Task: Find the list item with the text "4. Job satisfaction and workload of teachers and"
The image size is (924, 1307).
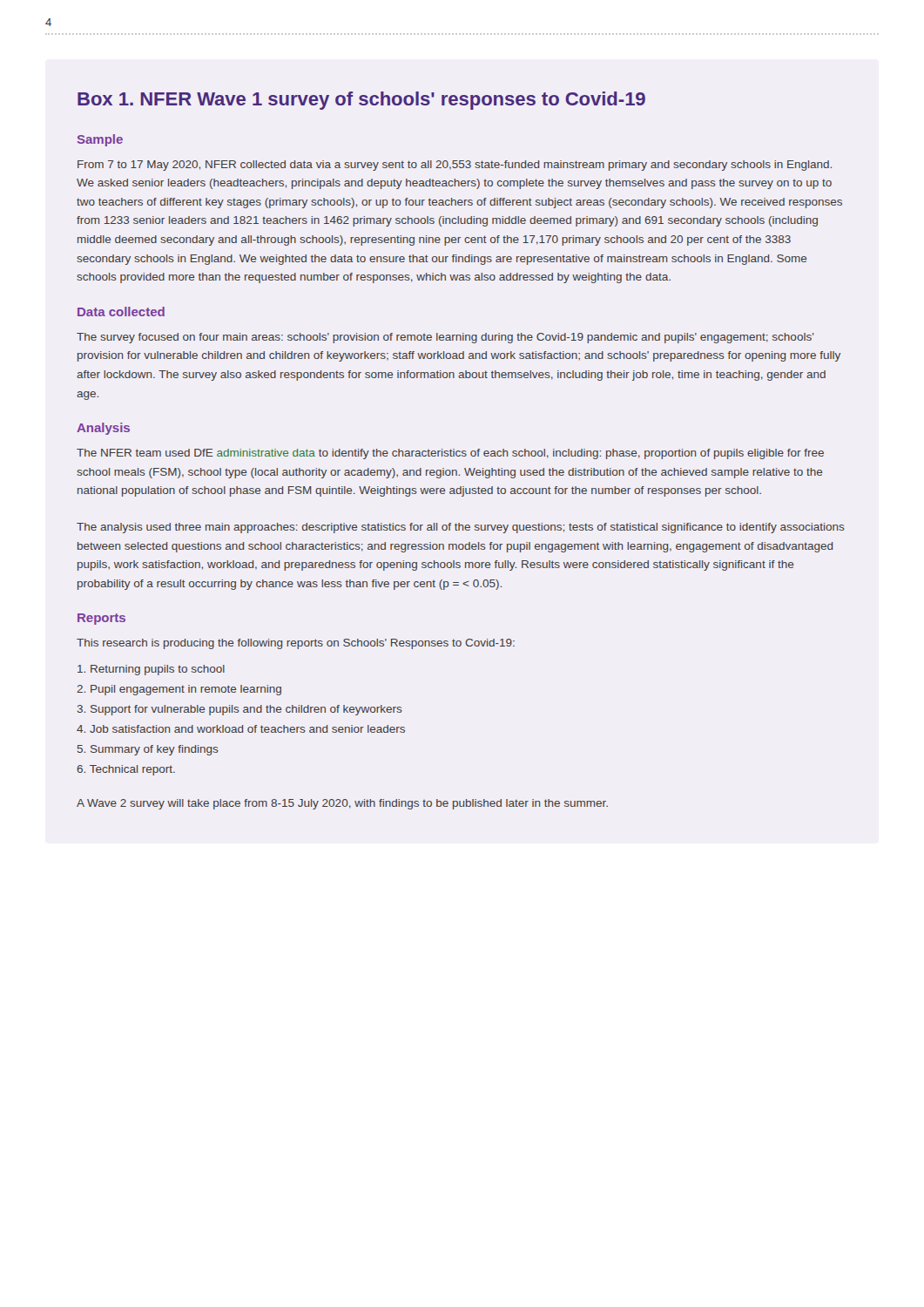Action: tap(241, 729)
